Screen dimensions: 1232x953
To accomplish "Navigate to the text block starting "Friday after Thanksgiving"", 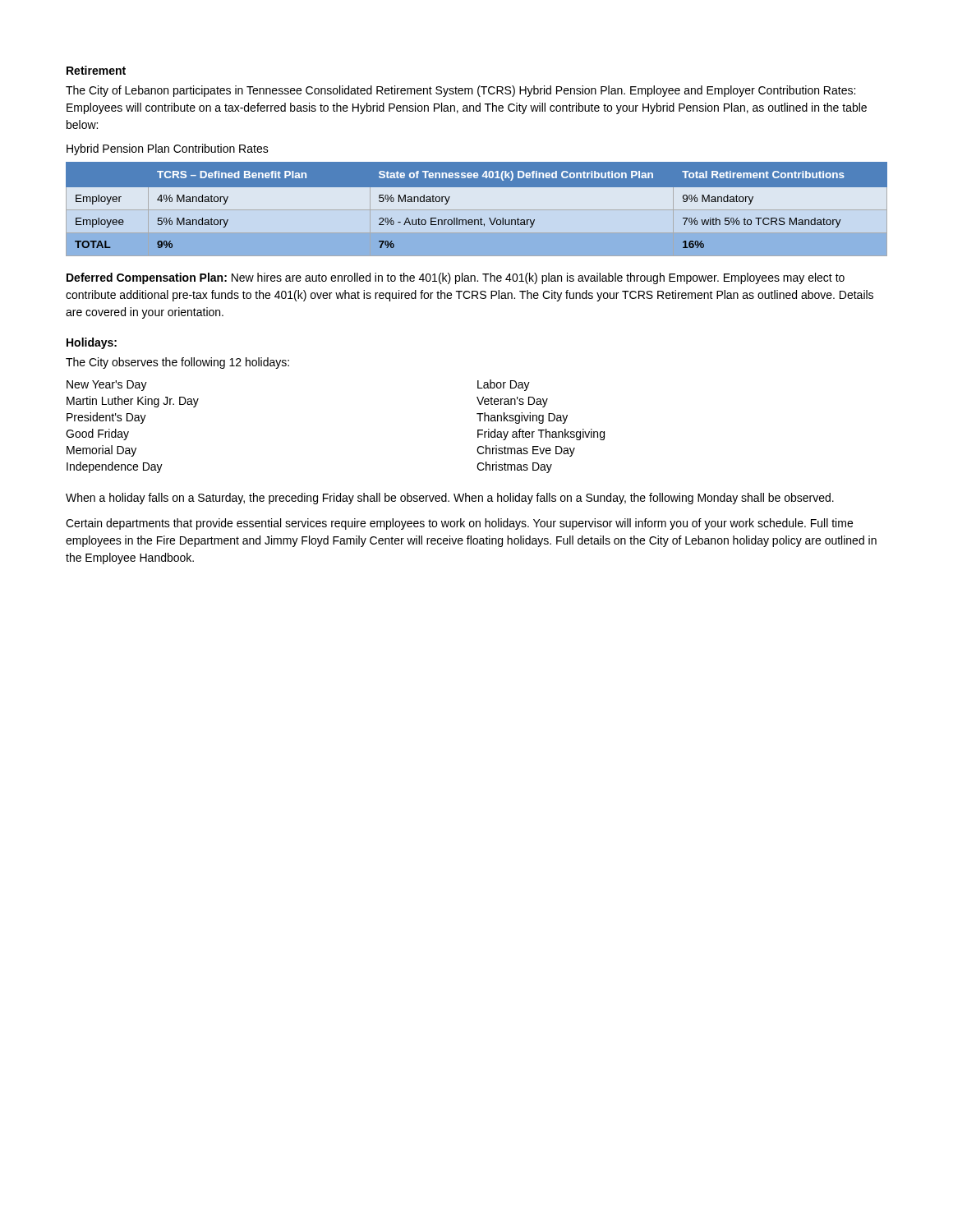I will click(x=541, y=434).
